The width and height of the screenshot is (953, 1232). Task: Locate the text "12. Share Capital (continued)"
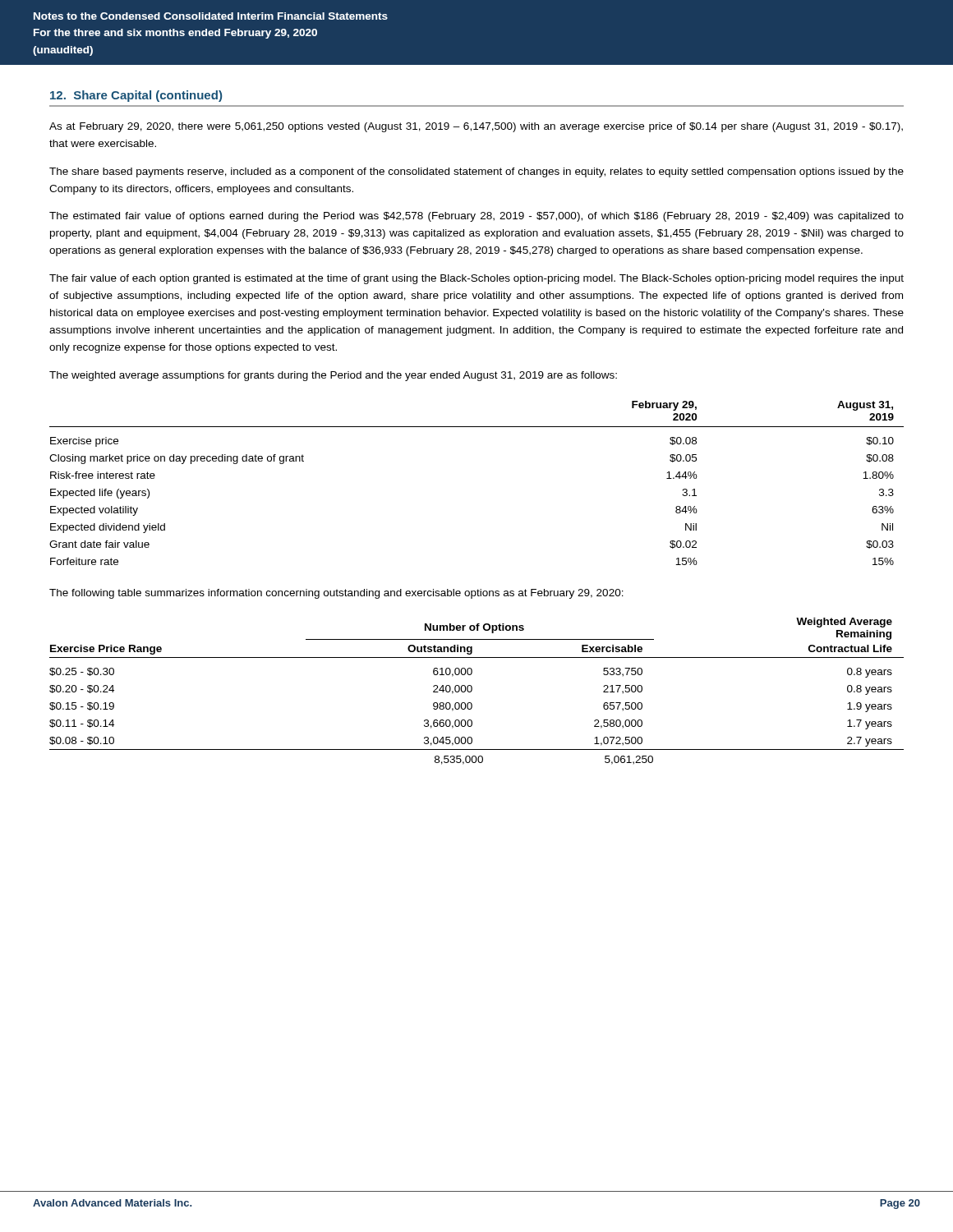(136, 95)
